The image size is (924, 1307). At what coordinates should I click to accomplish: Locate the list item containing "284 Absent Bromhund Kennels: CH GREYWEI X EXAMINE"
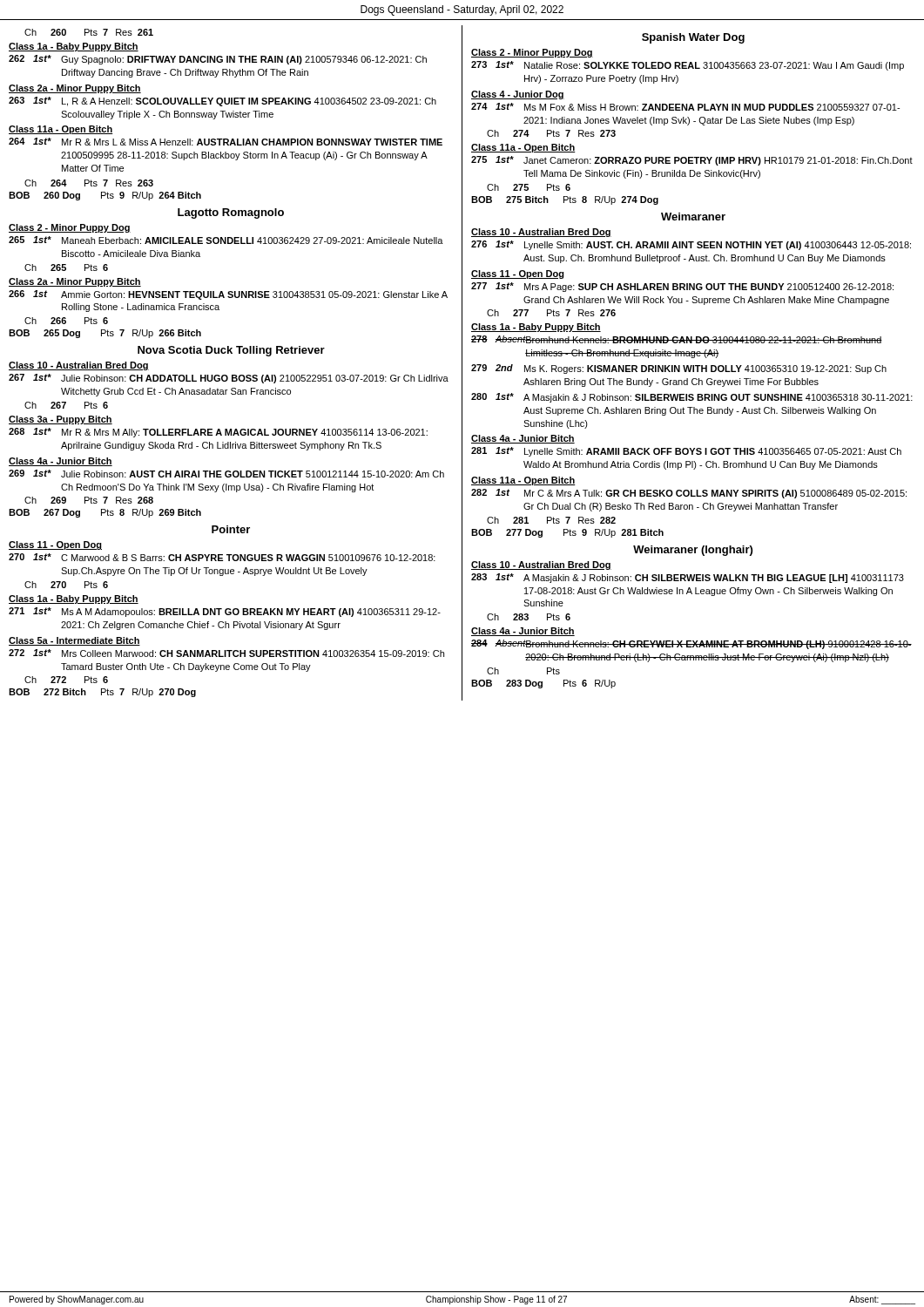point(693,663)
